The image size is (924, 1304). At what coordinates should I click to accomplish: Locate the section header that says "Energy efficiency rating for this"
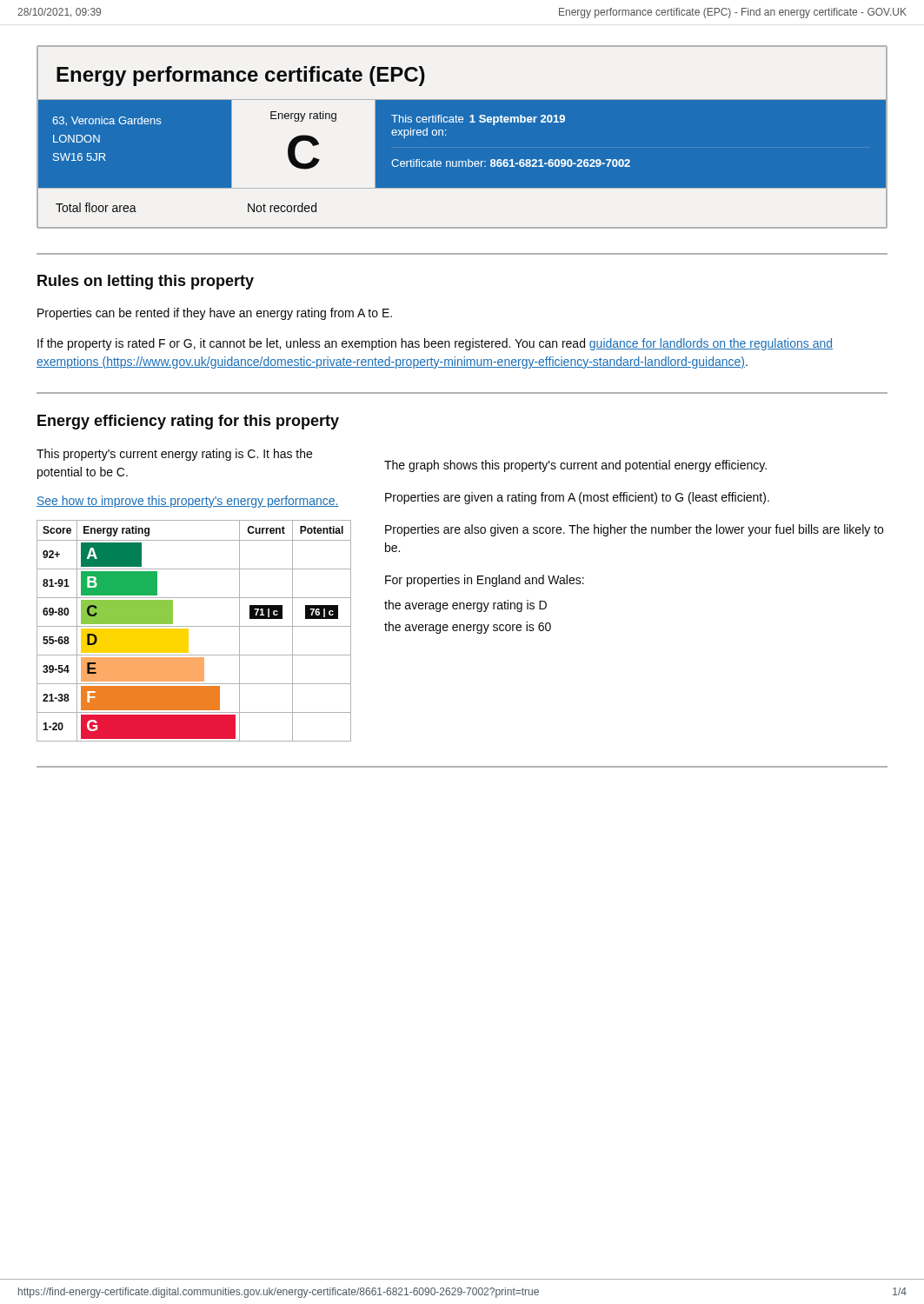tap(188, 421)
